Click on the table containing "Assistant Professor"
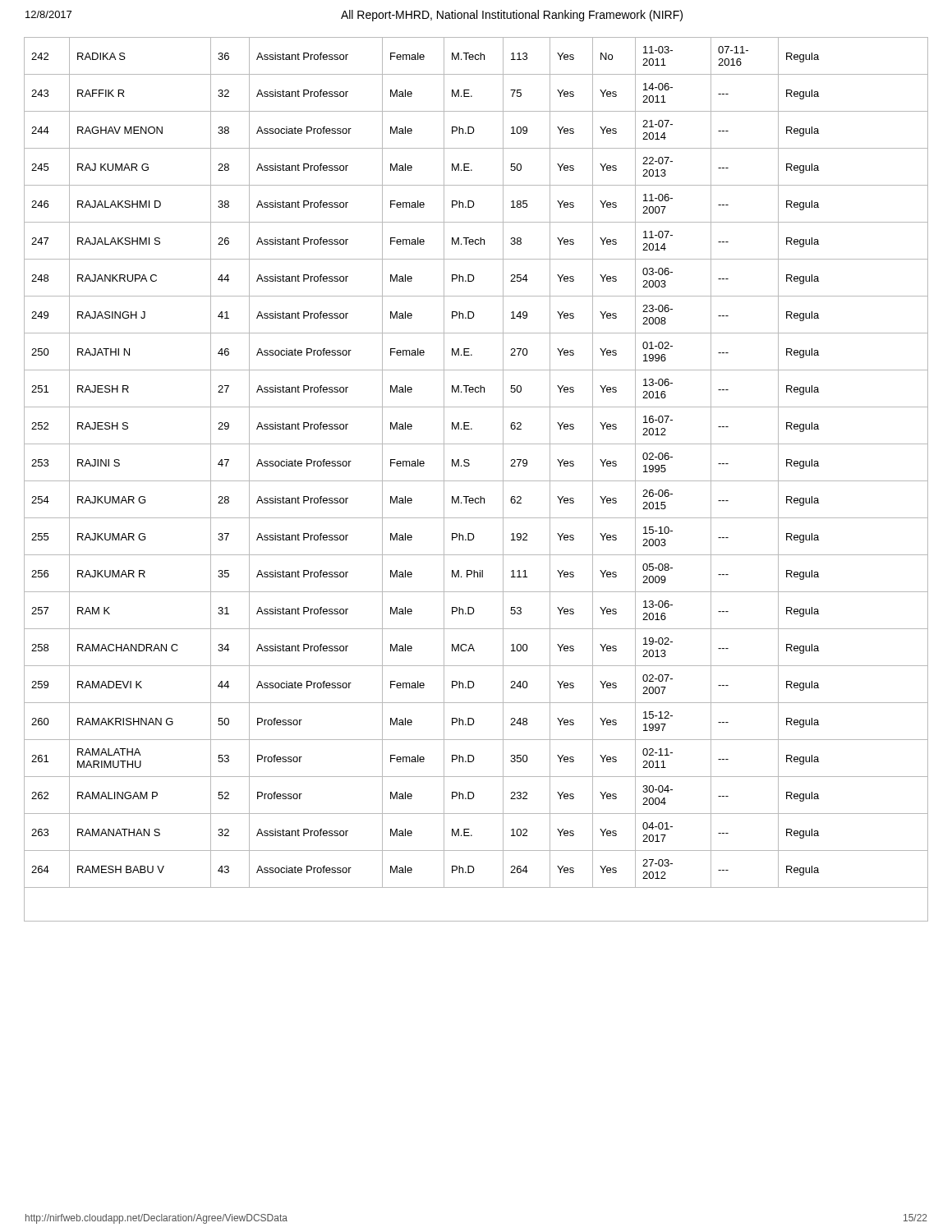 476,479
